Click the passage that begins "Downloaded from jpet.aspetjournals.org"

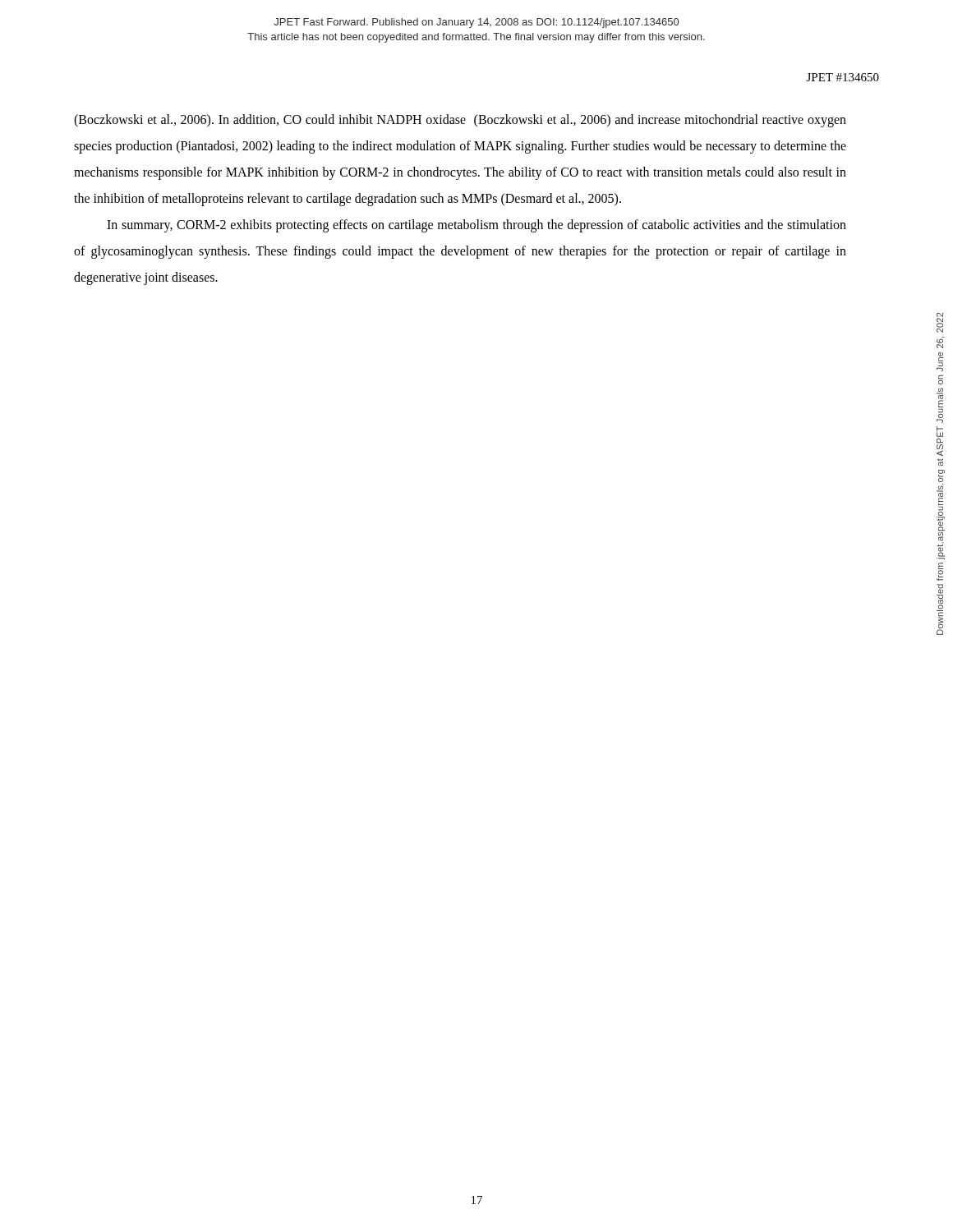pos(940,474)
